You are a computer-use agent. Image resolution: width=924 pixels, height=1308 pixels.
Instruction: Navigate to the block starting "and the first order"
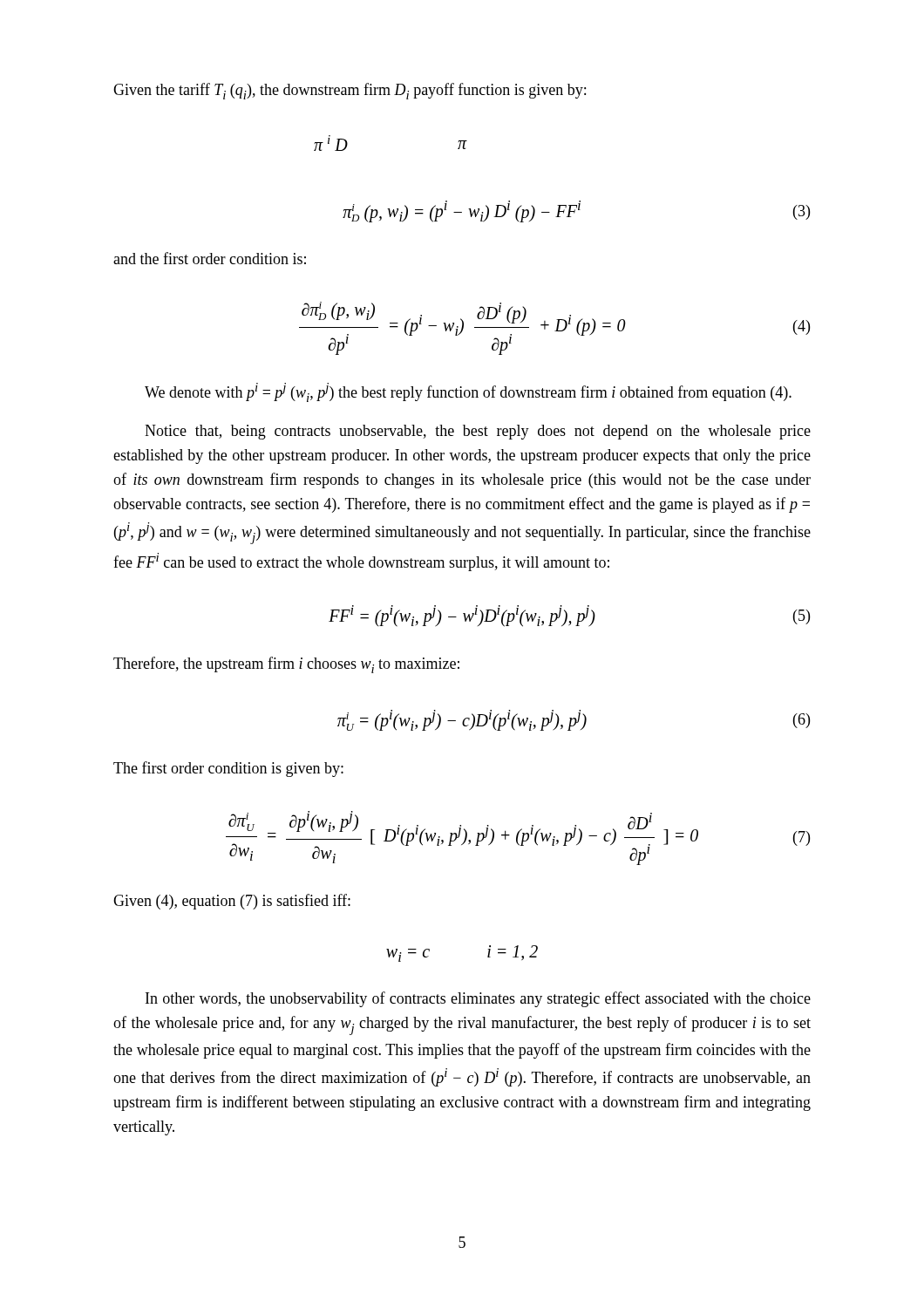[x=210, y=259]
